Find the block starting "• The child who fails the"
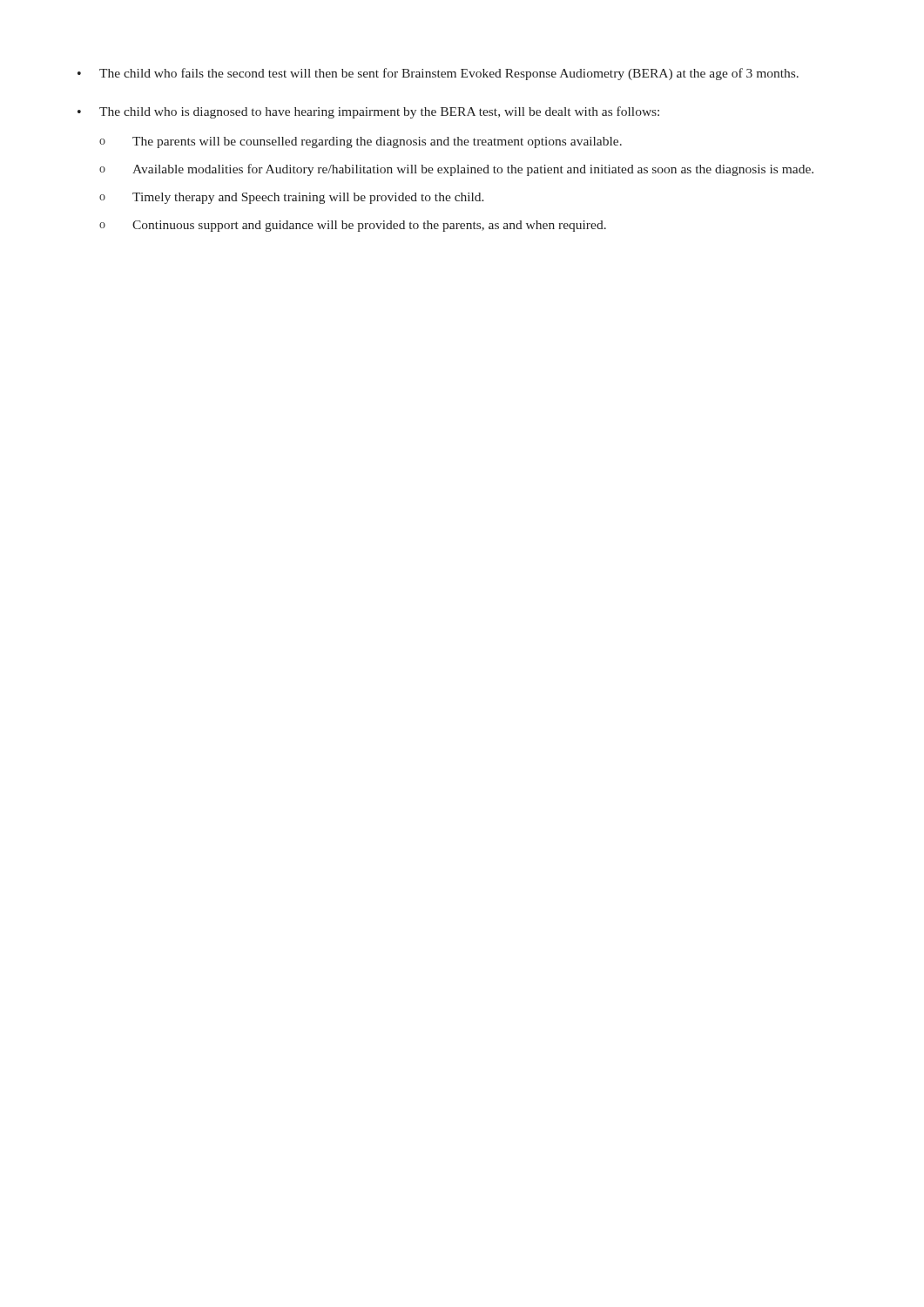 (462, 74)
